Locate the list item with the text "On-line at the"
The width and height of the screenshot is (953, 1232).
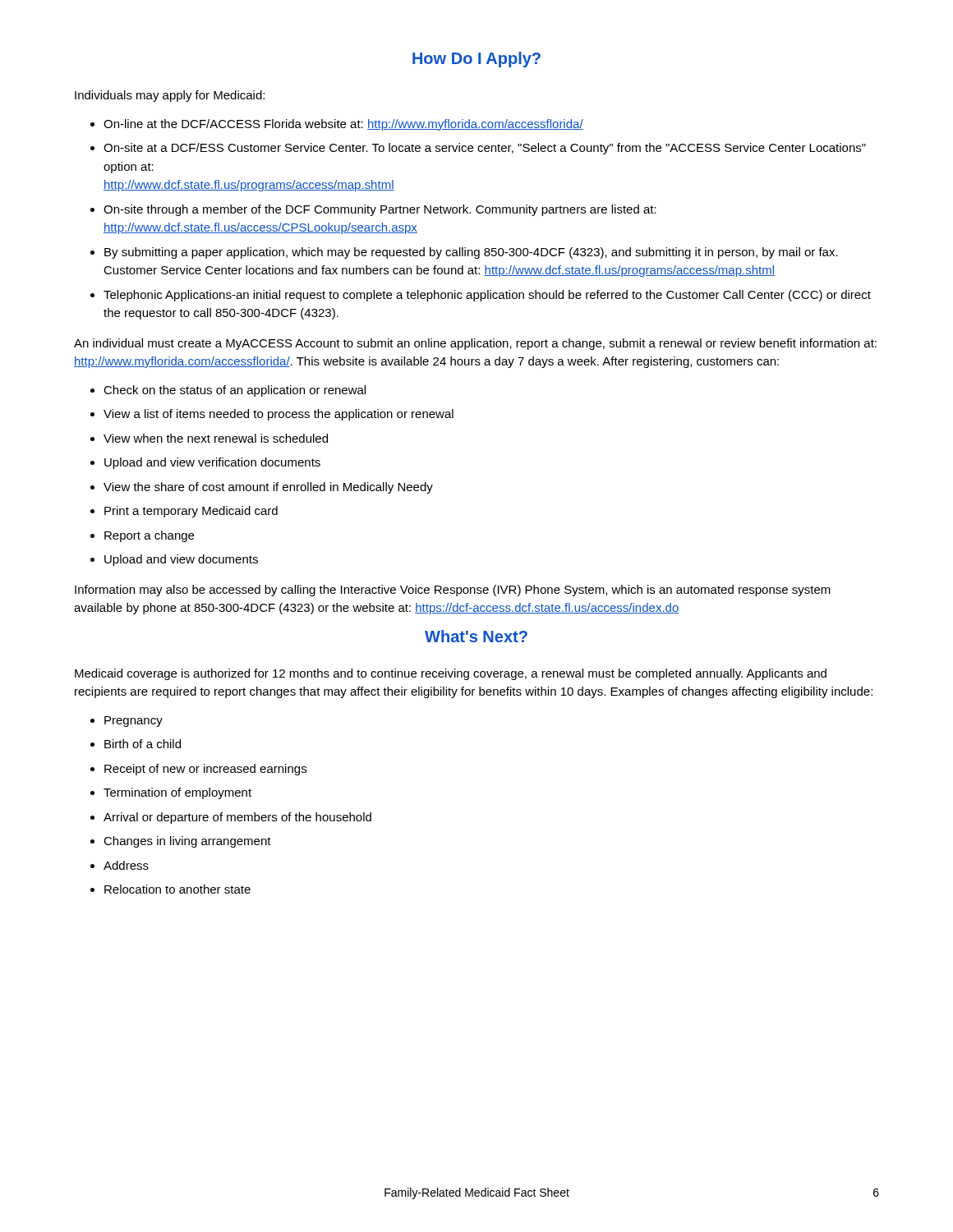pyautogui.click(x=476, y=218)
